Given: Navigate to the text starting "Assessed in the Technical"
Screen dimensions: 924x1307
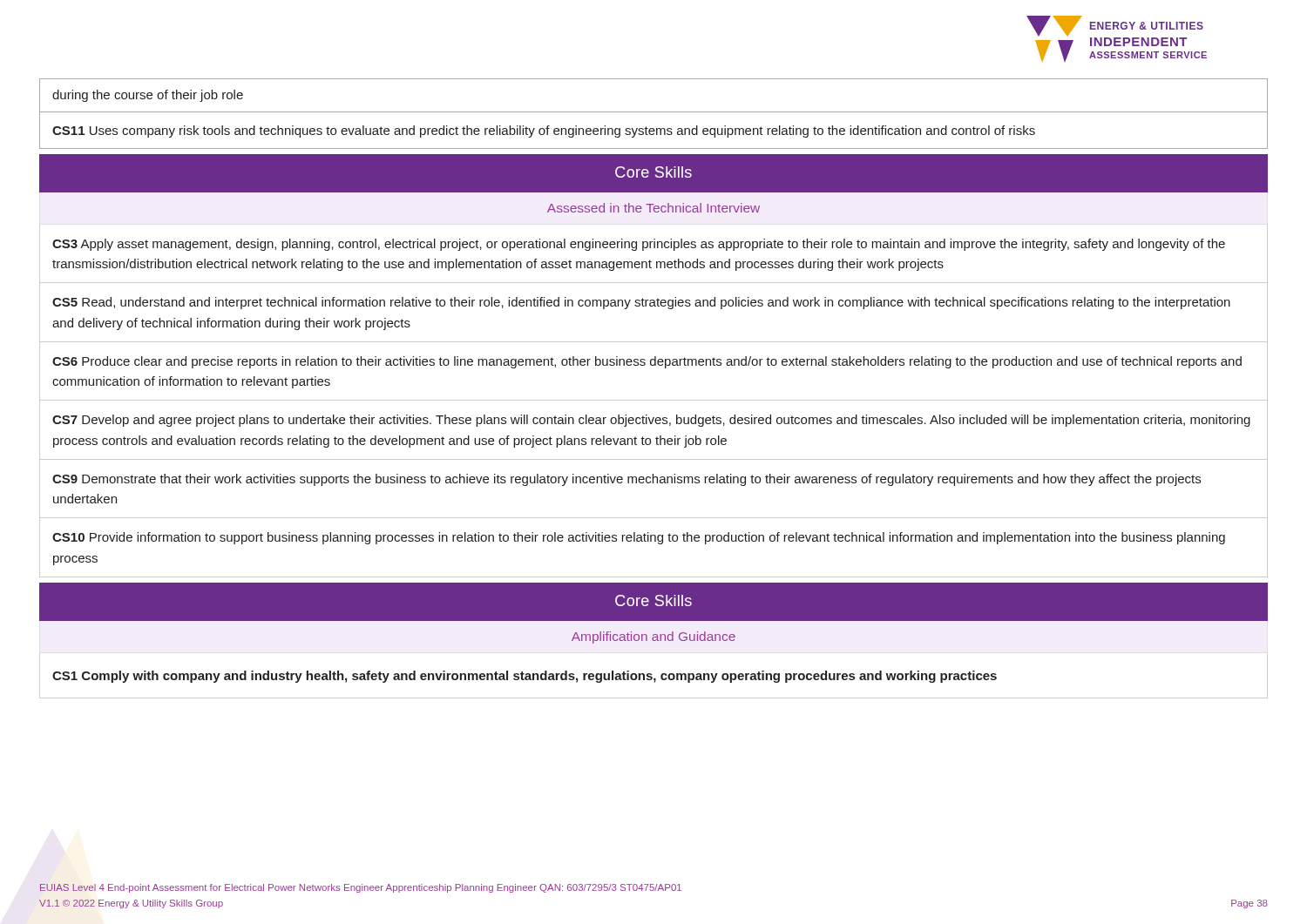Looking at the screenshot, I should coord(654,207).
